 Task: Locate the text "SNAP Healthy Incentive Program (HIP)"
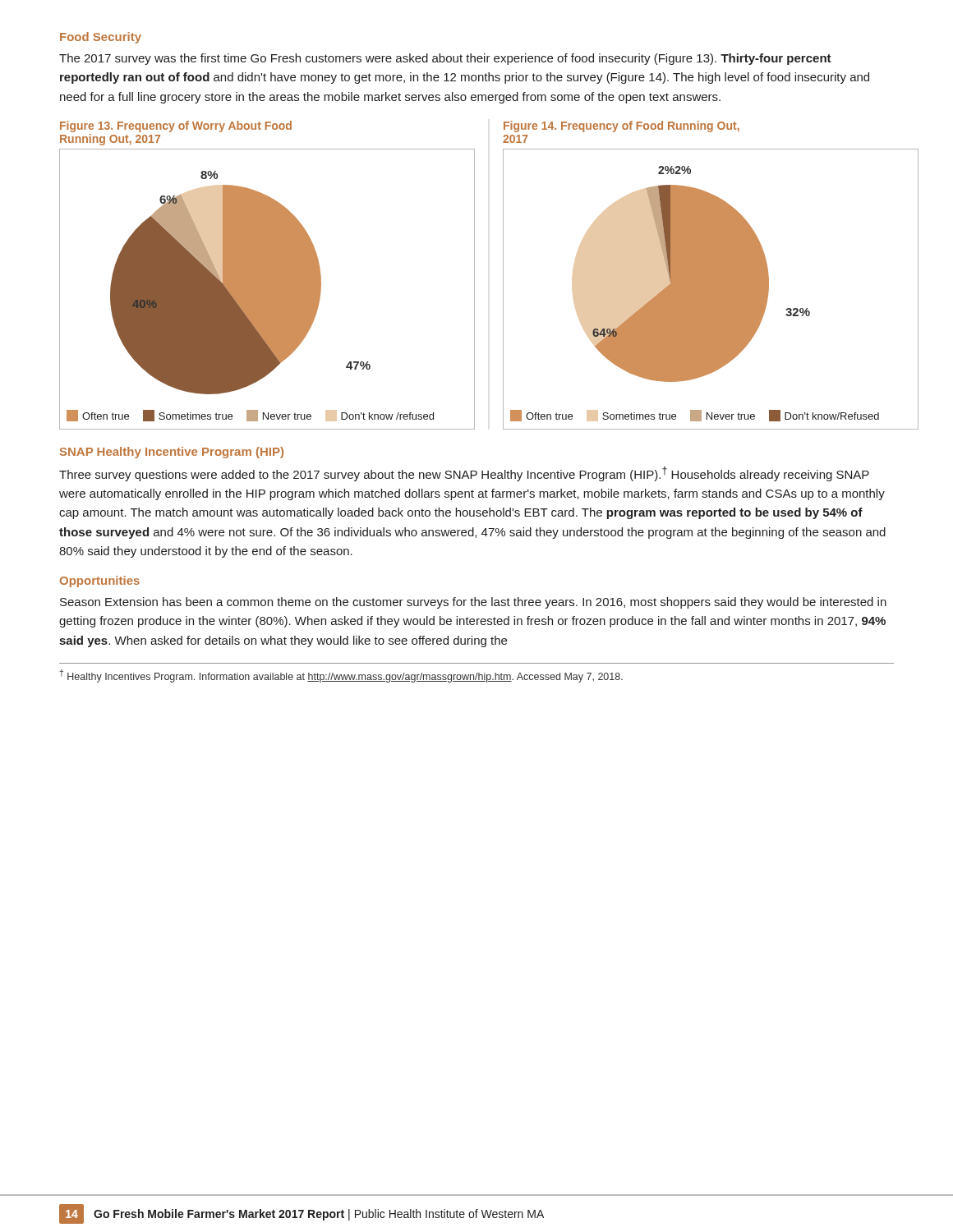click(x=172, y=451)
